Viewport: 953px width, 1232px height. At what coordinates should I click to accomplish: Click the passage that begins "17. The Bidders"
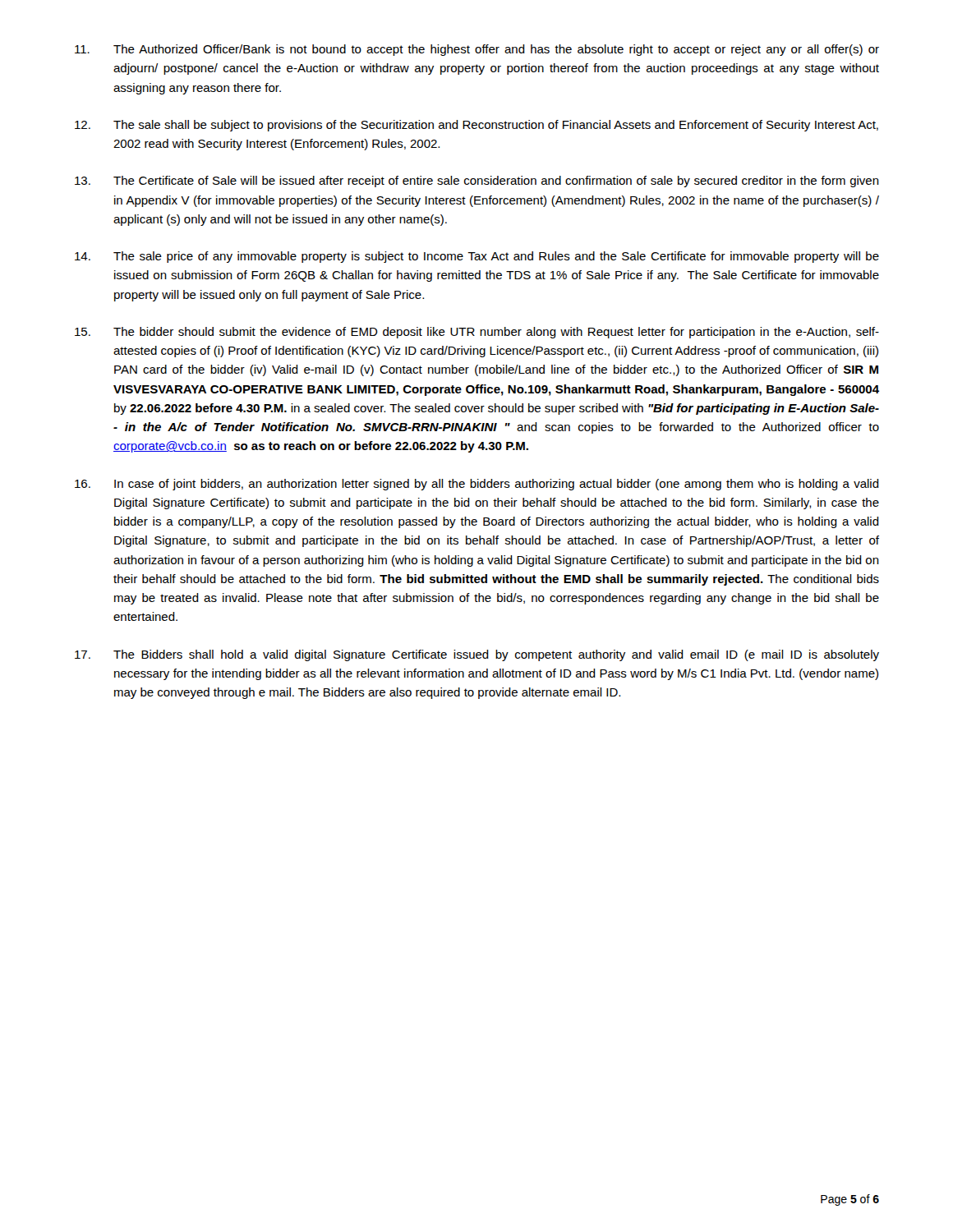(476, 673)
